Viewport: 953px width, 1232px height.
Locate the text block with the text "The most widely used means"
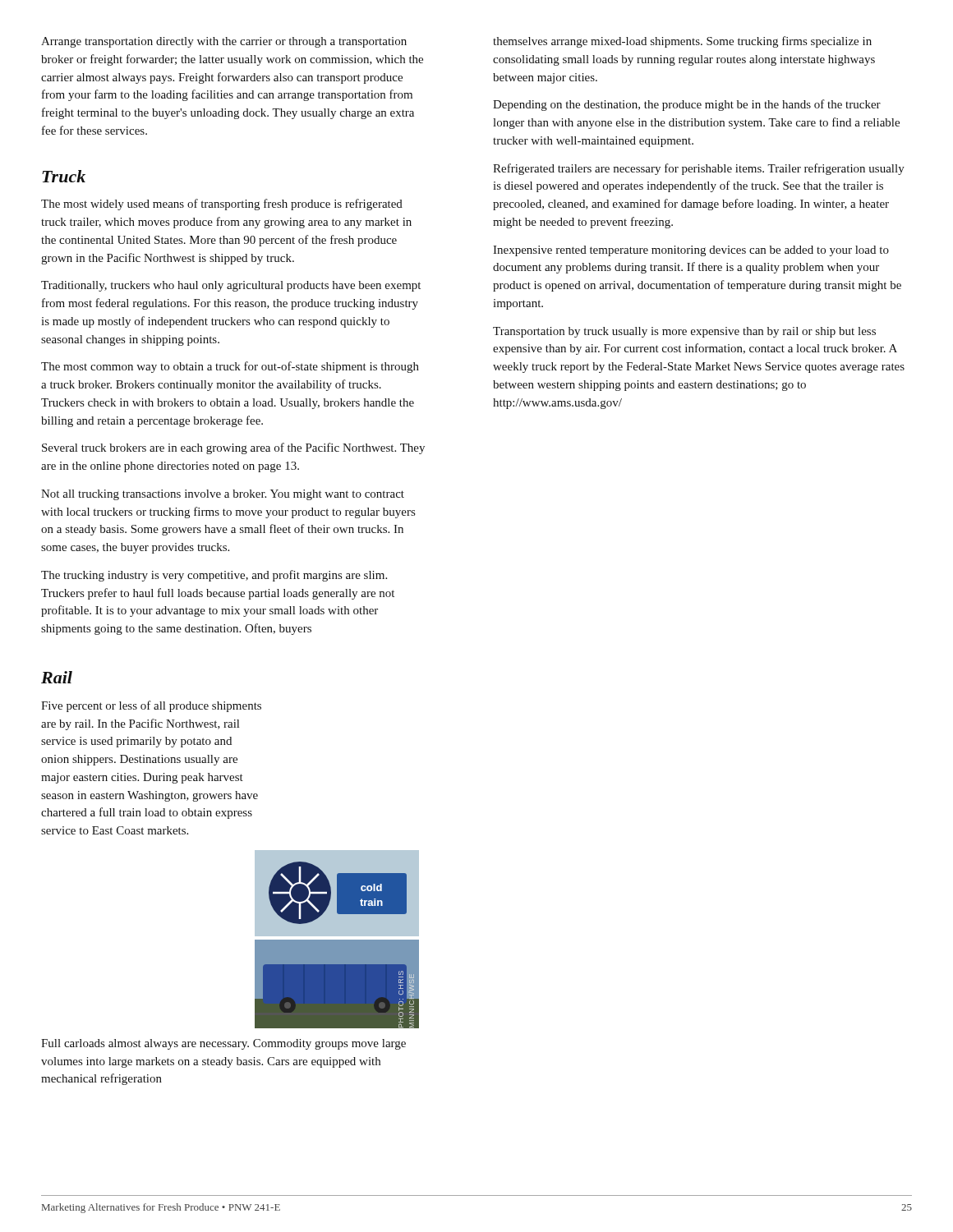point(234,231)
